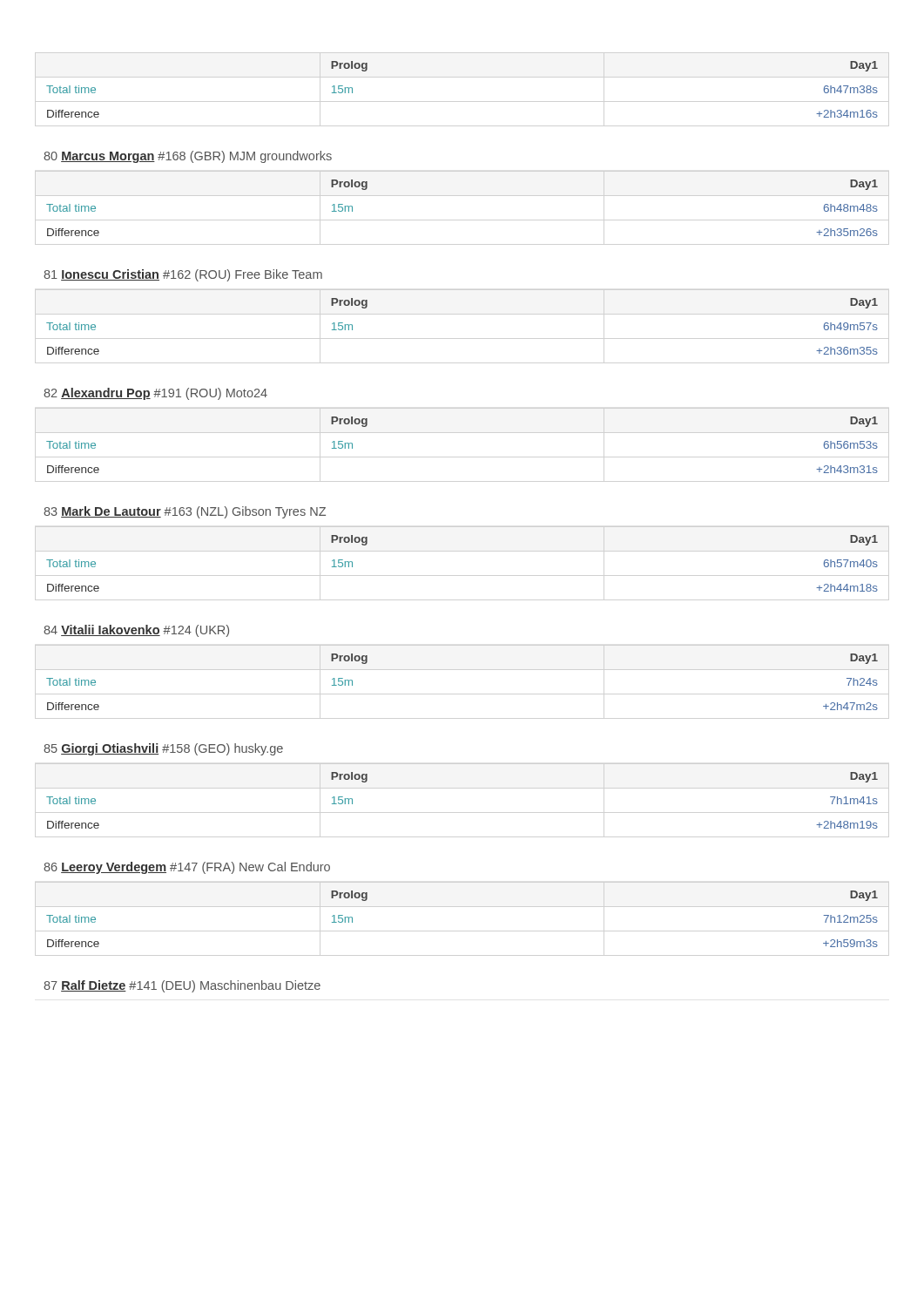Point to the region starting "86 Leeroy Verdegem #147 (FRA) New Cal"
Viewport: 924px width, 1307px height.
[187, 867]
